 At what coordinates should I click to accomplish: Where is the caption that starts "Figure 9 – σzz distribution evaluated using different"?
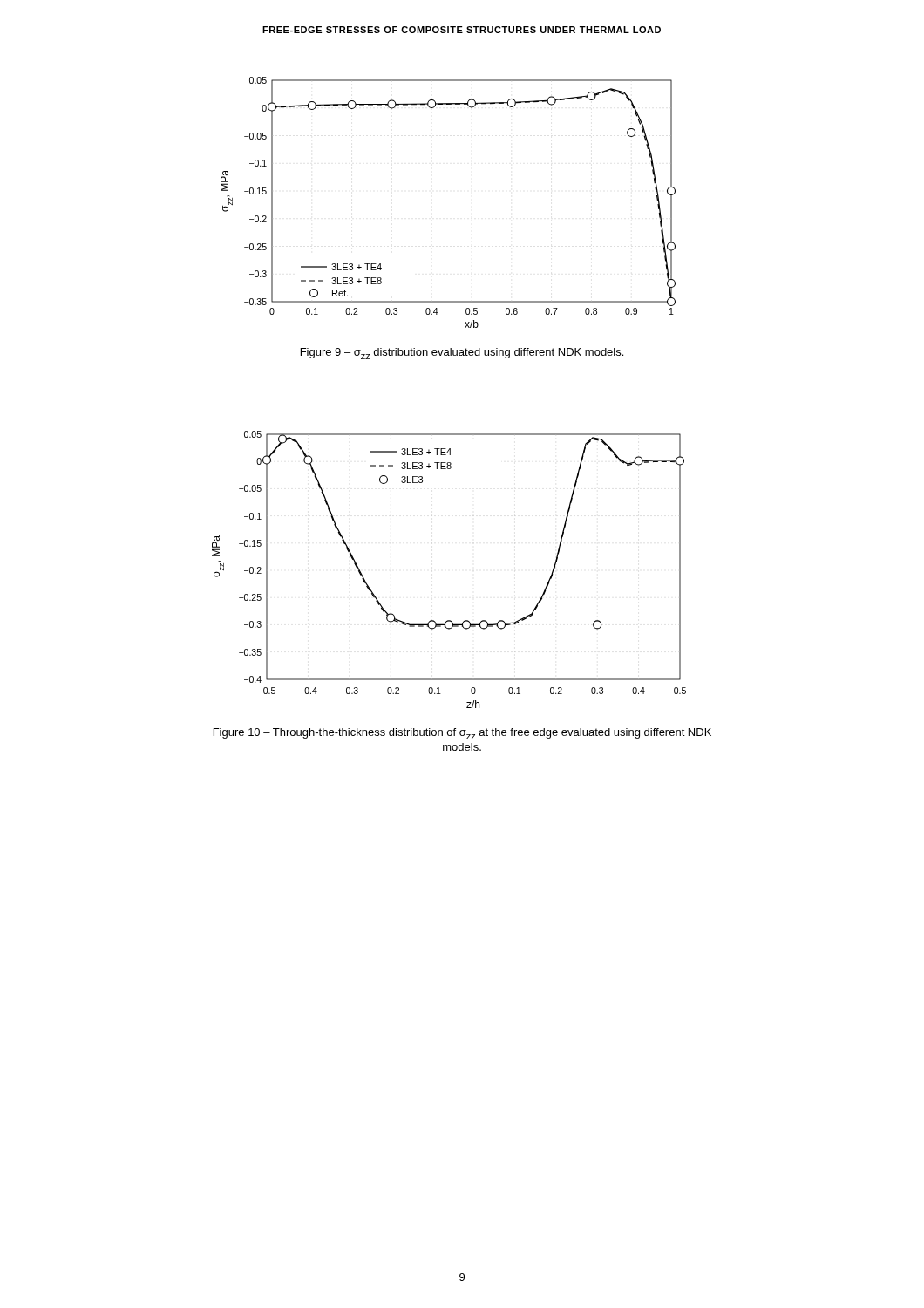click(x=462, y=353)
